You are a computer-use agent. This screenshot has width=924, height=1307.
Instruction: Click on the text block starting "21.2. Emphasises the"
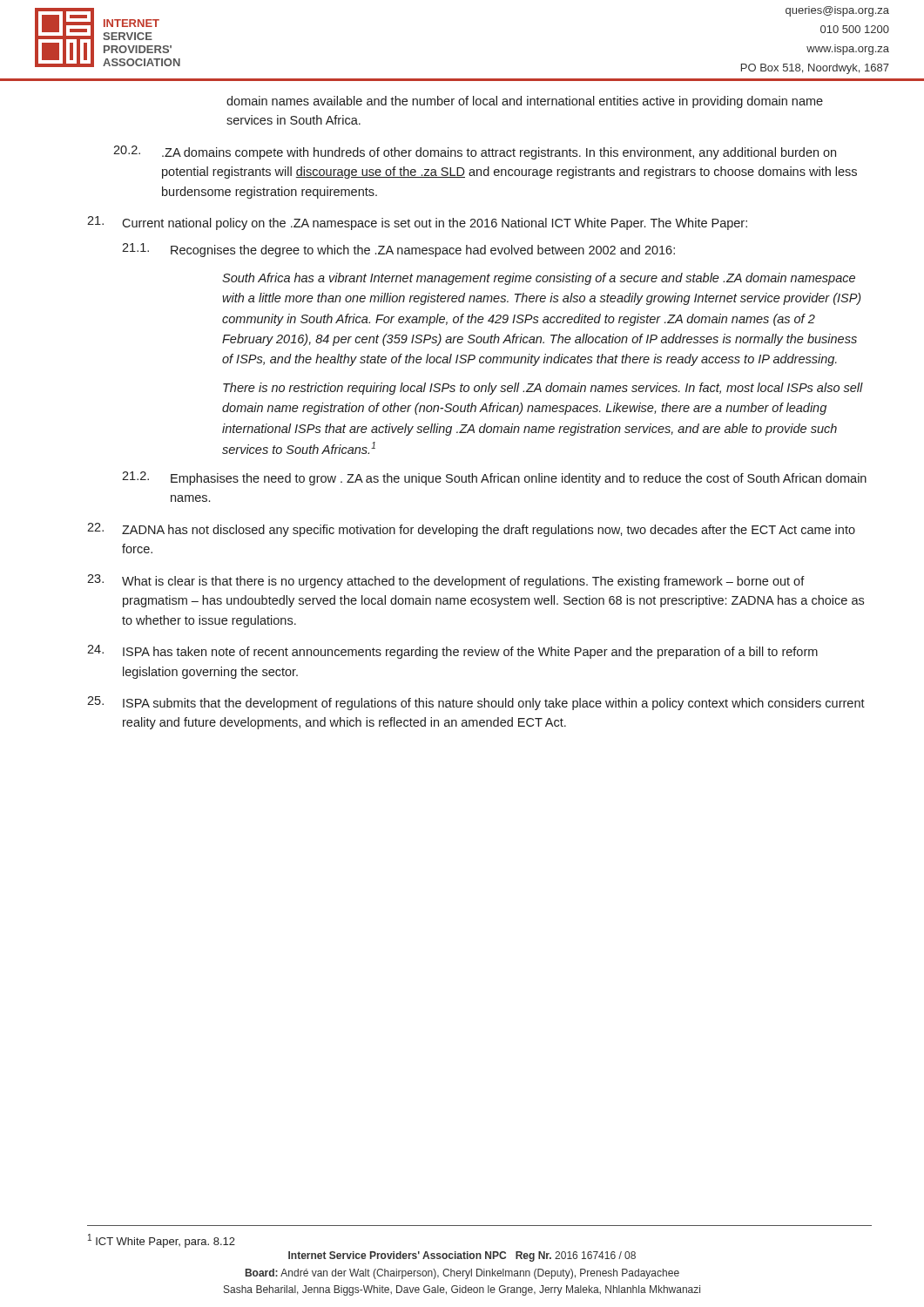(497, 488)
